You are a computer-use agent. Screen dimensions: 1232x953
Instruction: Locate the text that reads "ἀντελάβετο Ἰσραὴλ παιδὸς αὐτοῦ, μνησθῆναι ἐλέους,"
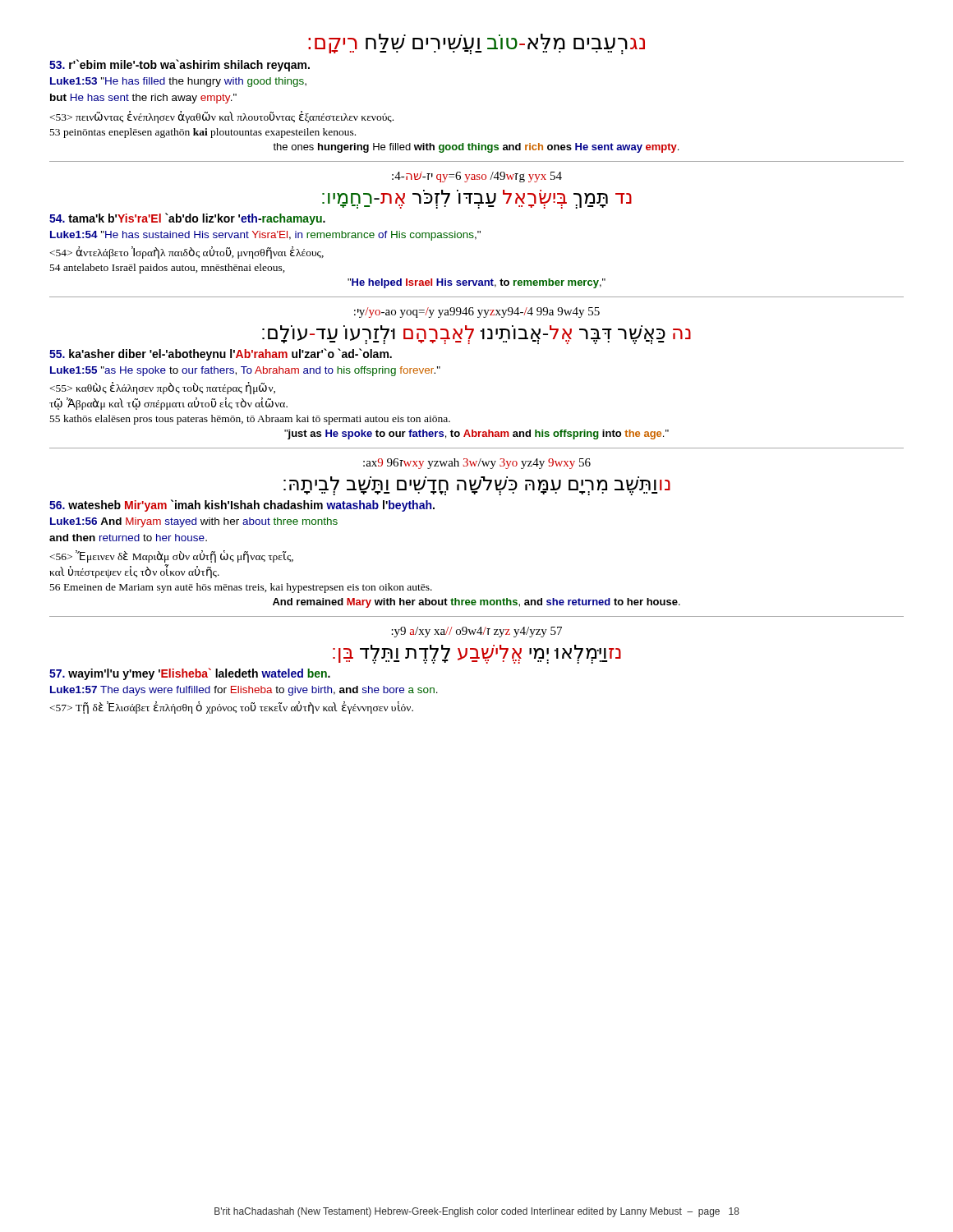(187, 252)
